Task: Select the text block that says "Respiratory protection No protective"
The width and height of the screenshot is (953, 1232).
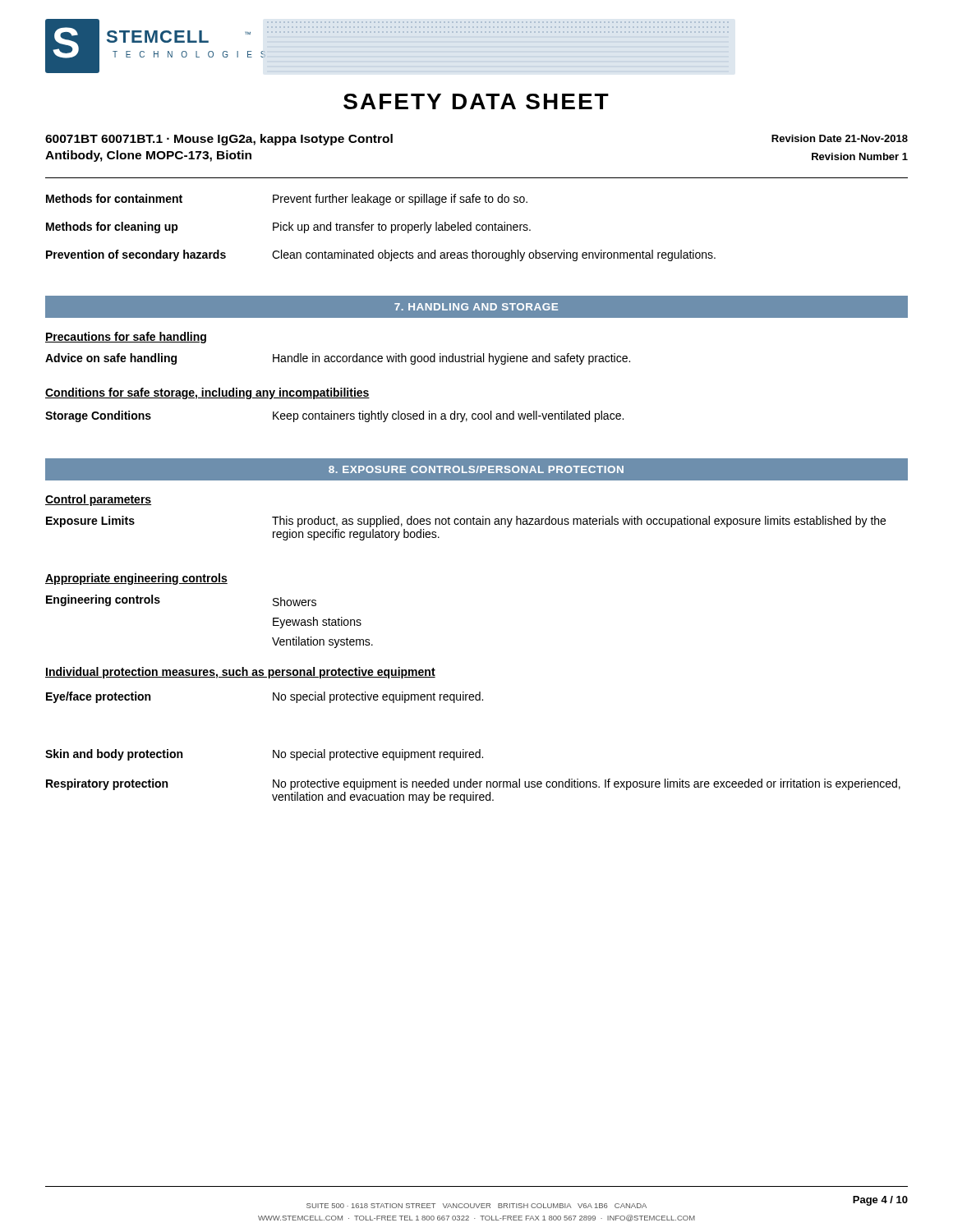Action: (476, 790)
